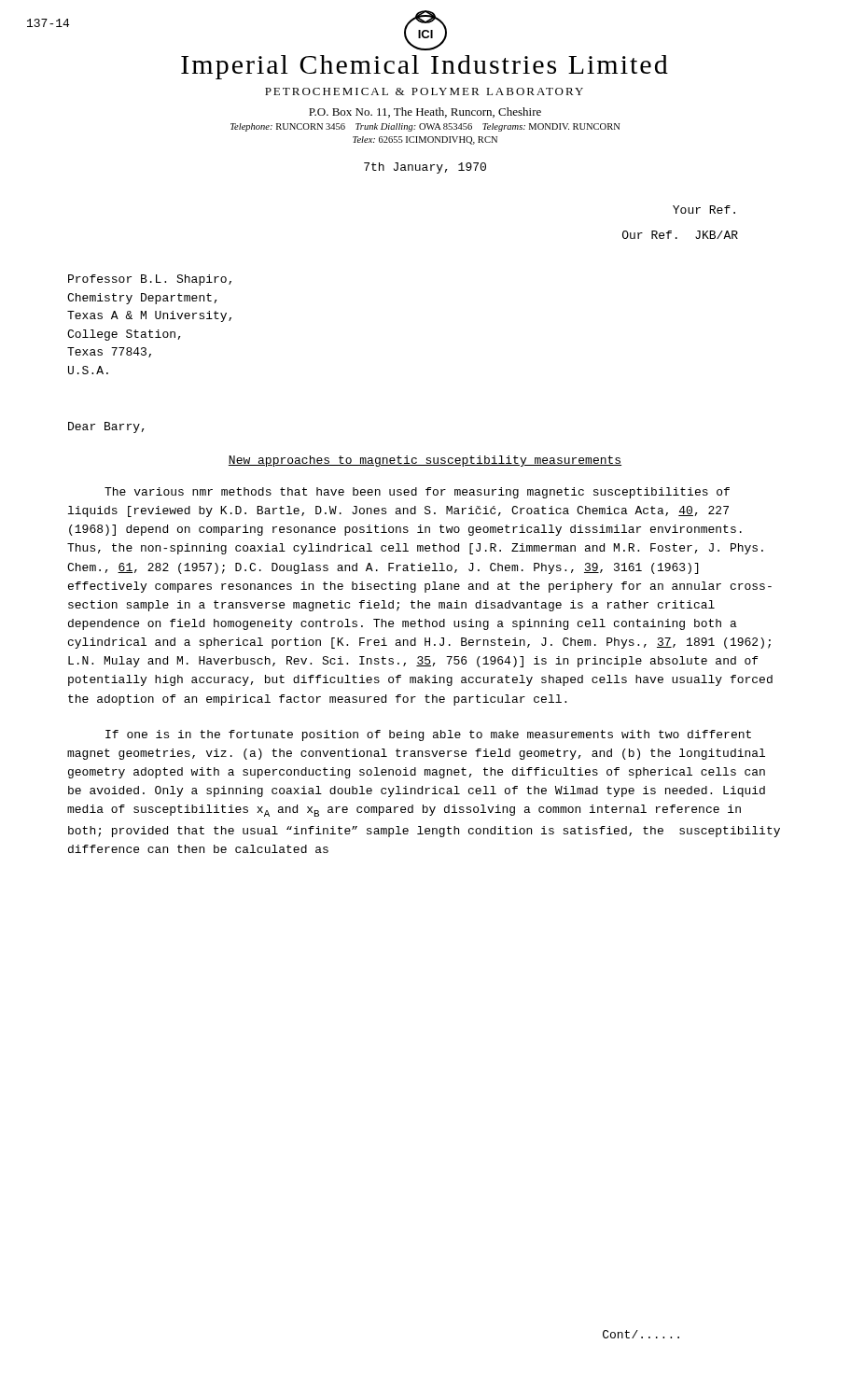This screenshot has width=850, height=1400.
Task: Navigate to the element starting "PETROCHEMICAL & POLYMER LABORATORY"
Action: [x=425, y=91]
